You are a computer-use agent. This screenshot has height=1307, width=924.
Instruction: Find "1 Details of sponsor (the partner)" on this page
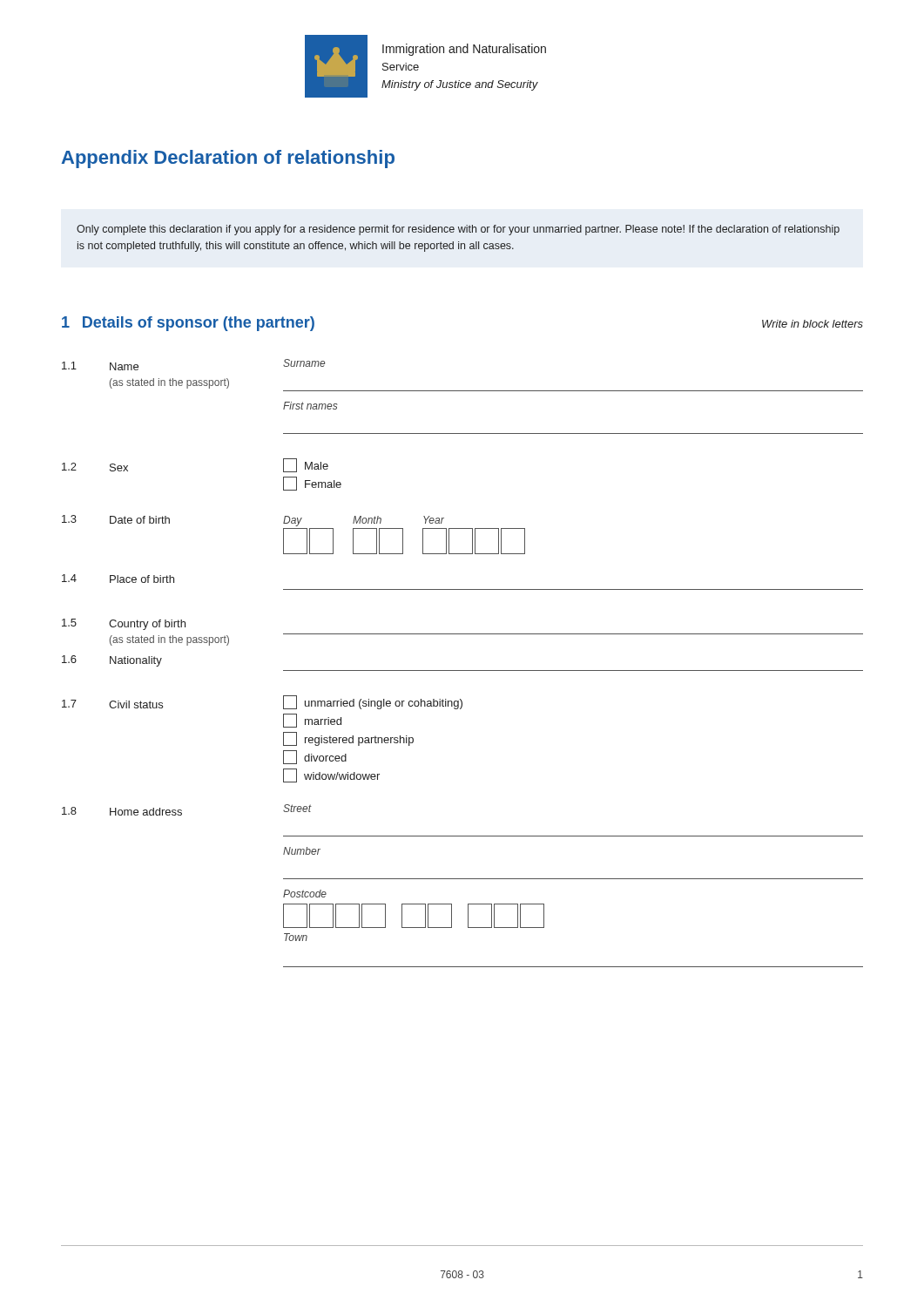pos(188,324)
